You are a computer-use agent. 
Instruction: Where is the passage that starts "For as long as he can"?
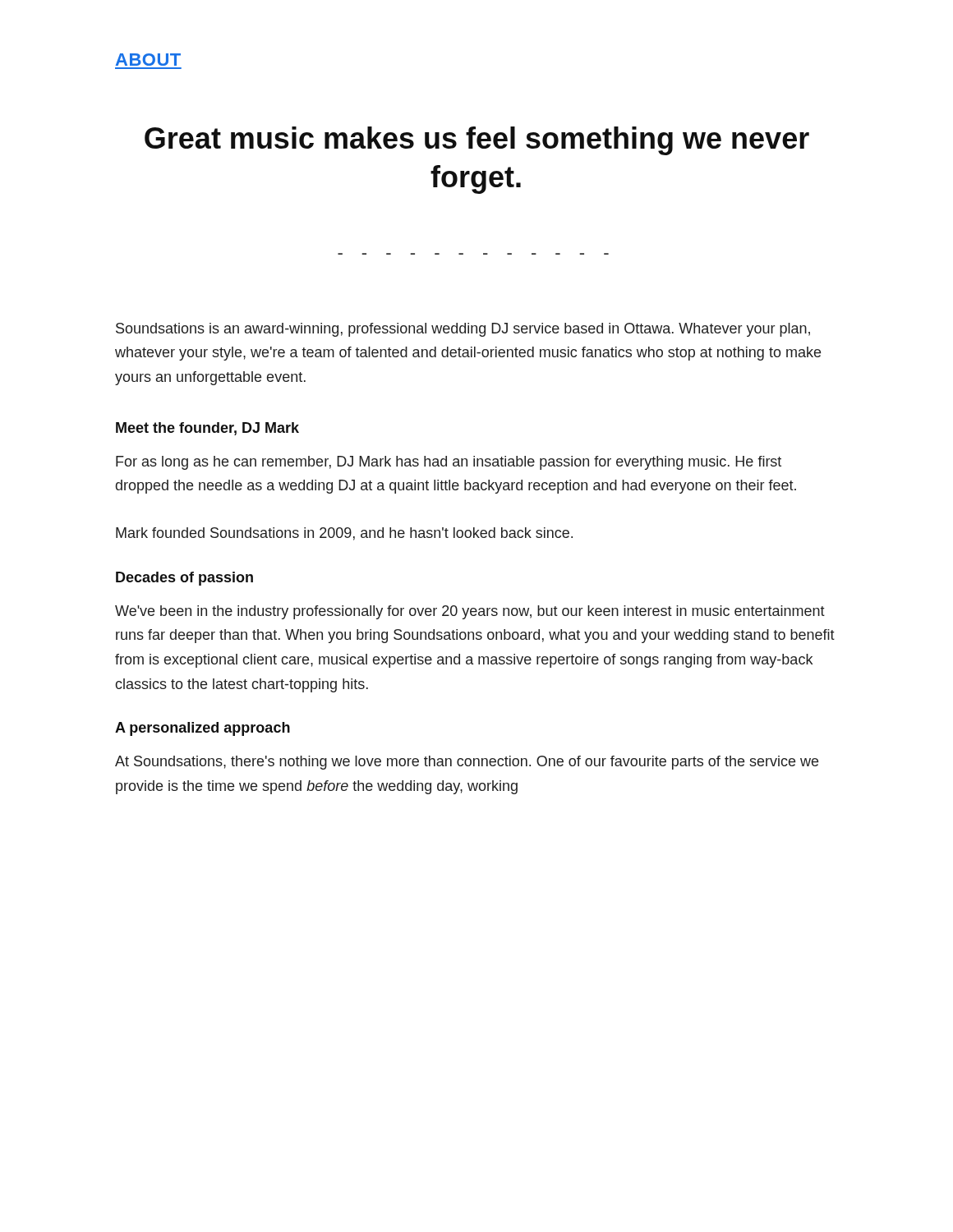pos(456,474)
